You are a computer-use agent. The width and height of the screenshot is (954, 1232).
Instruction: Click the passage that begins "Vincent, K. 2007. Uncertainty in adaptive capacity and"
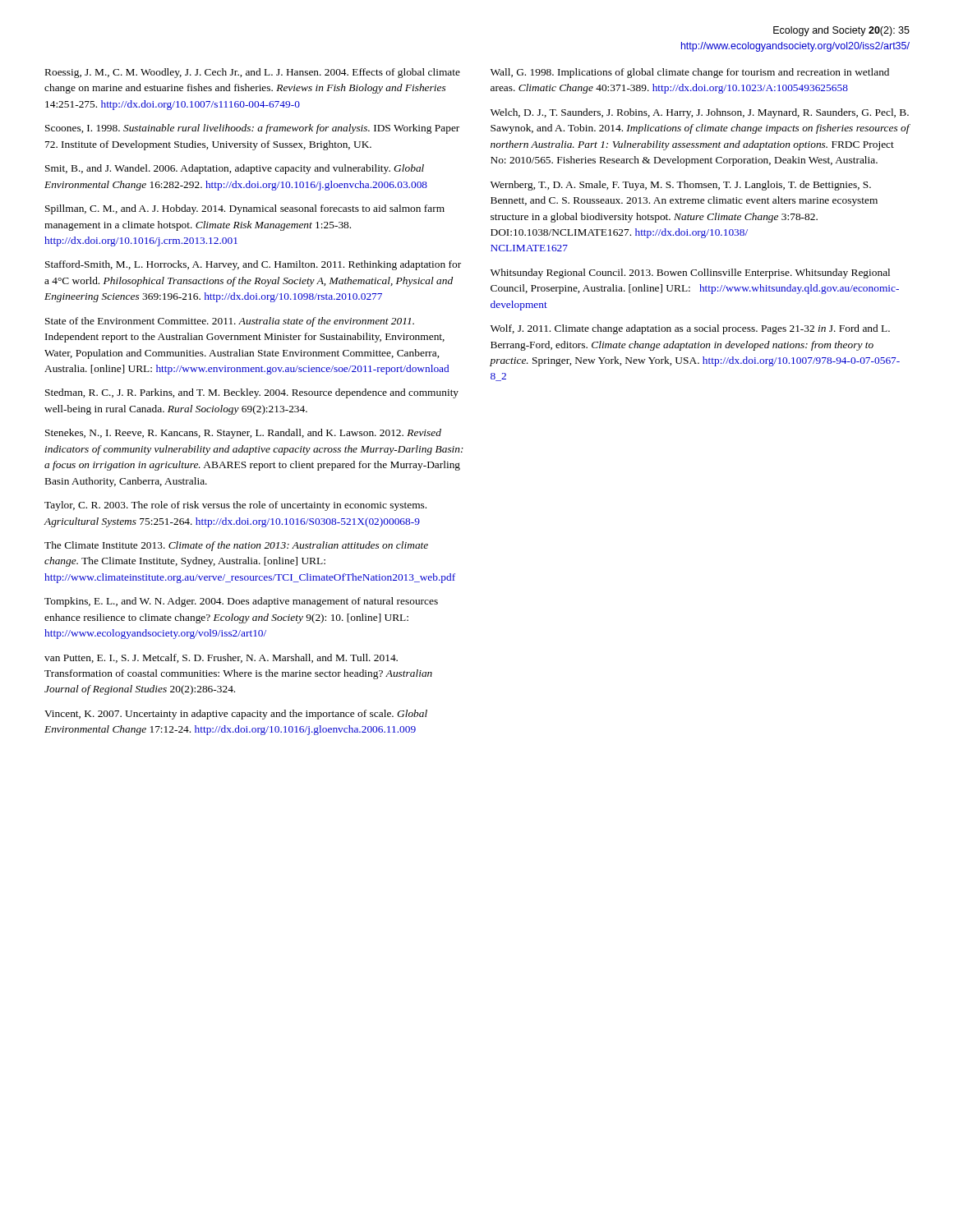(x=236, y=721)
